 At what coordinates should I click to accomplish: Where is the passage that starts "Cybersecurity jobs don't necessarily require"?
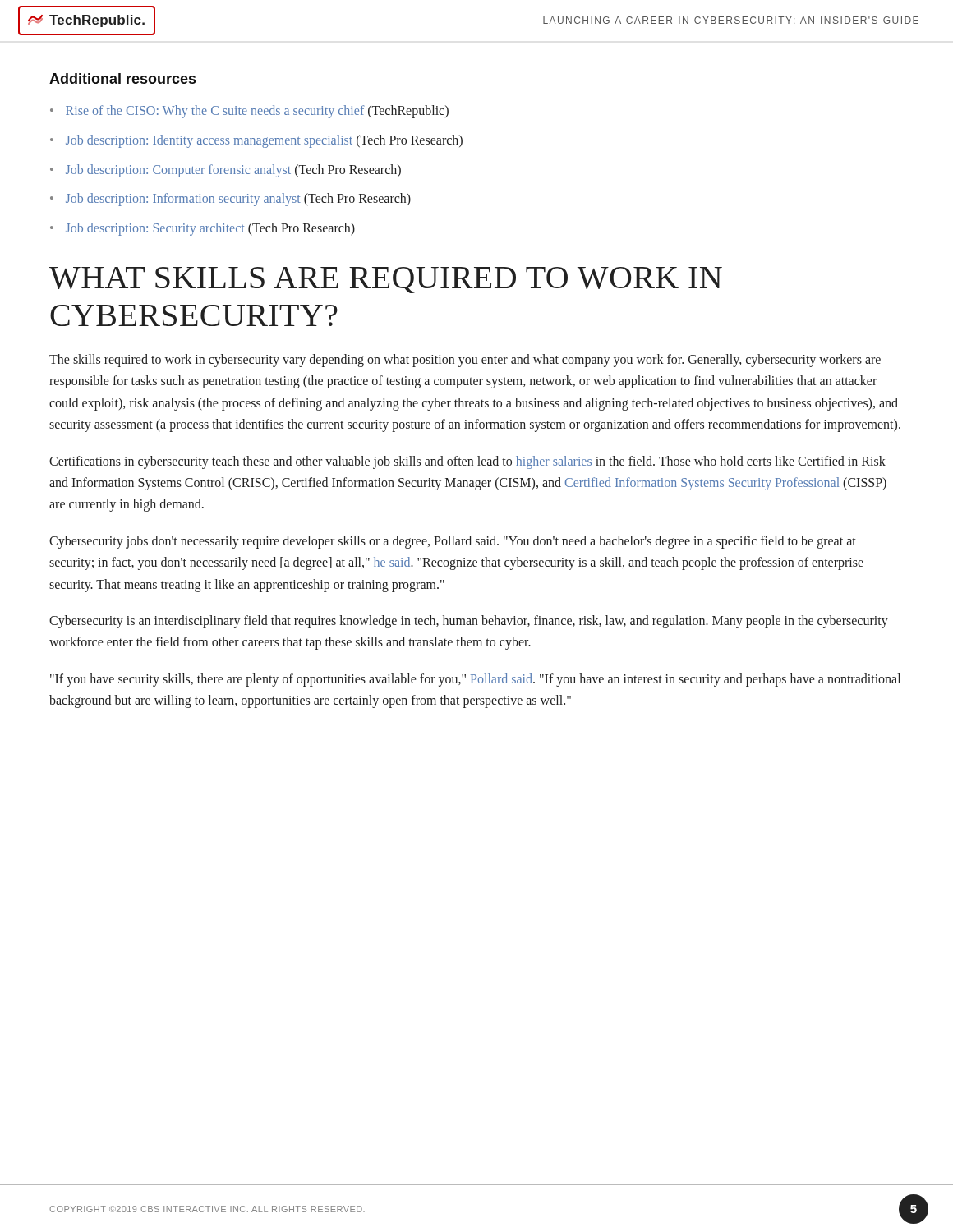point(456,562)
